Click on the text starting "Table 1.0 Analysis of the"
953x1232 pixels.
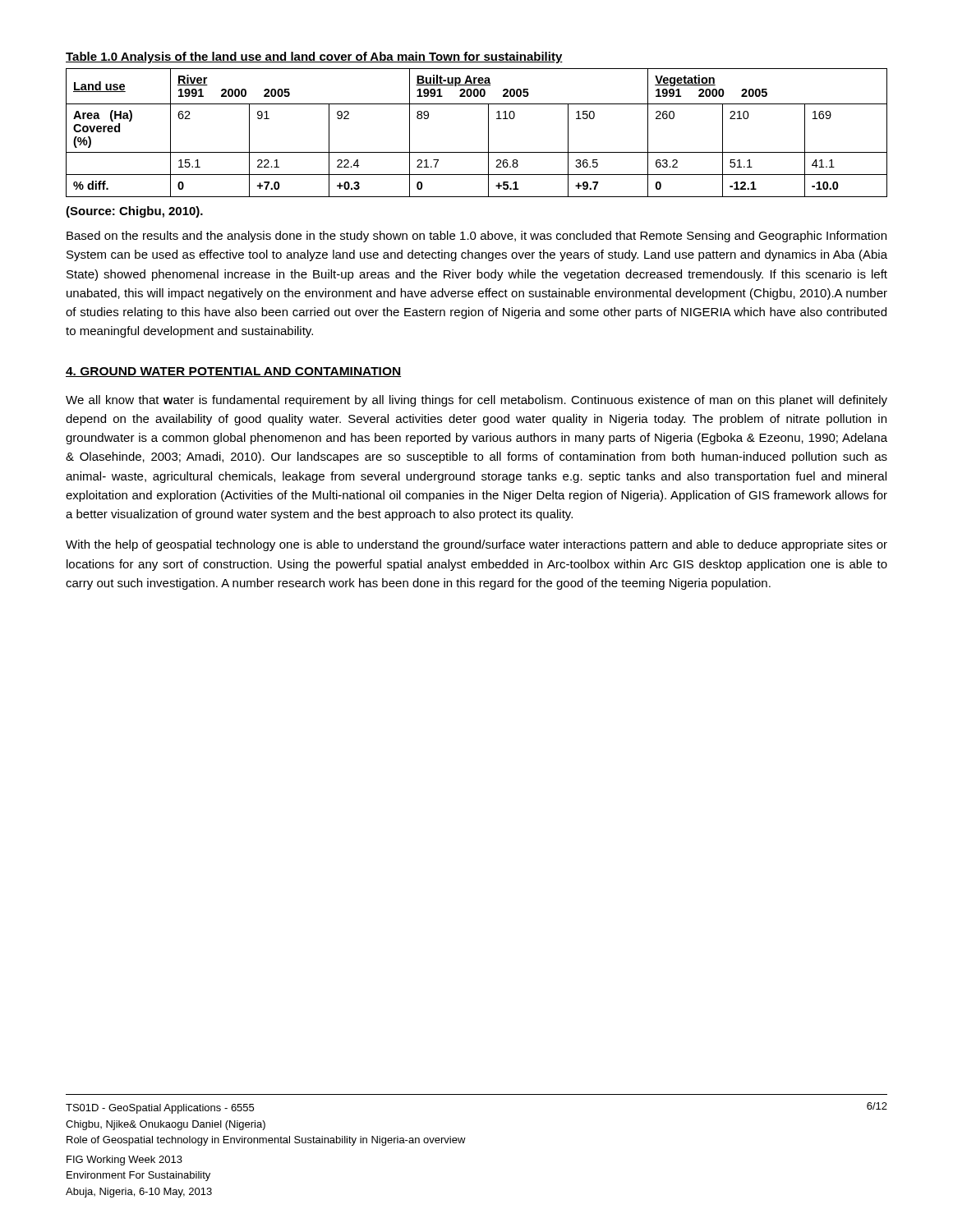coord(314,56)
